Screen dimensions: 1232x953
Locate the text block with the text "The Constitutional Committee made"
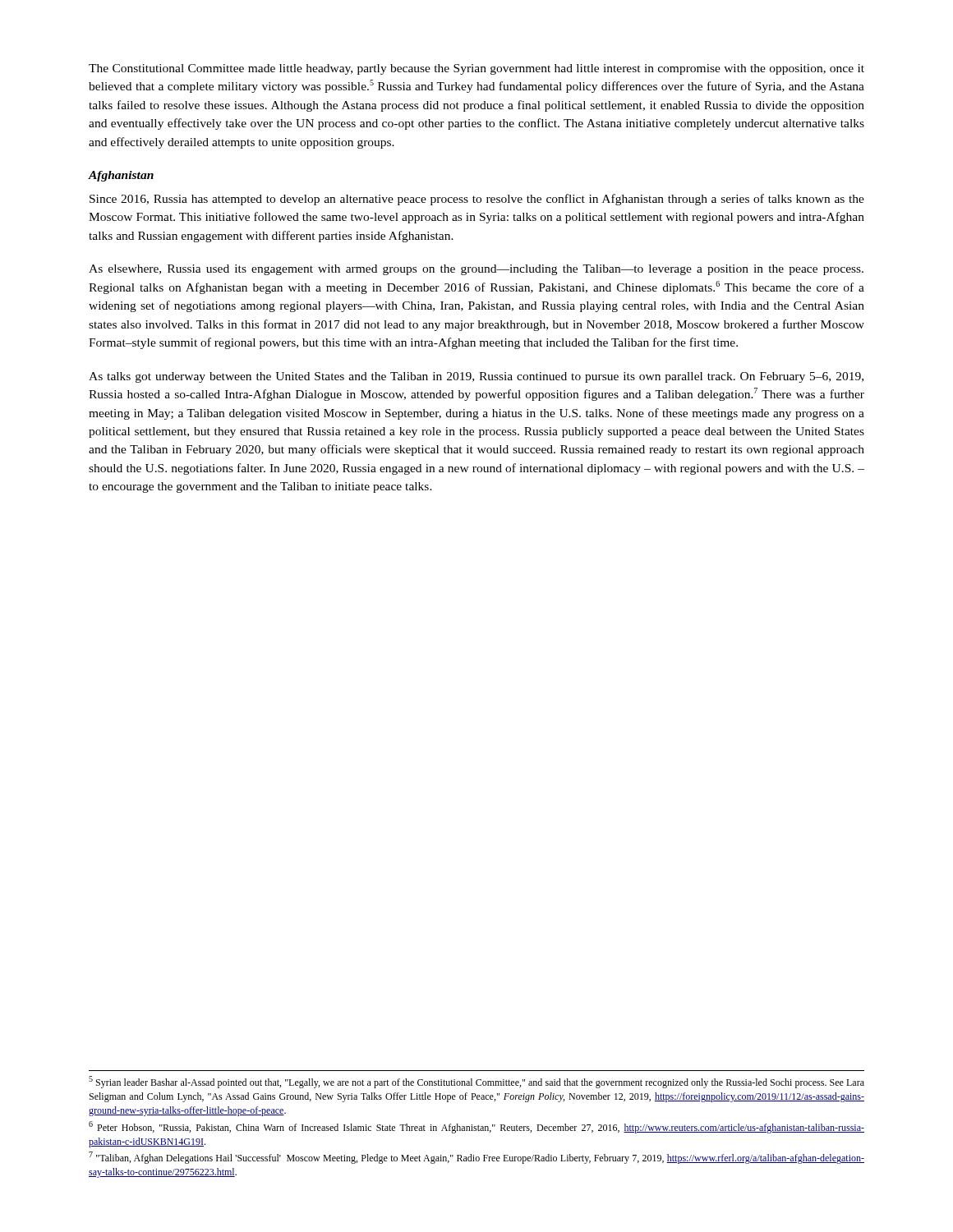click(476, 105)
